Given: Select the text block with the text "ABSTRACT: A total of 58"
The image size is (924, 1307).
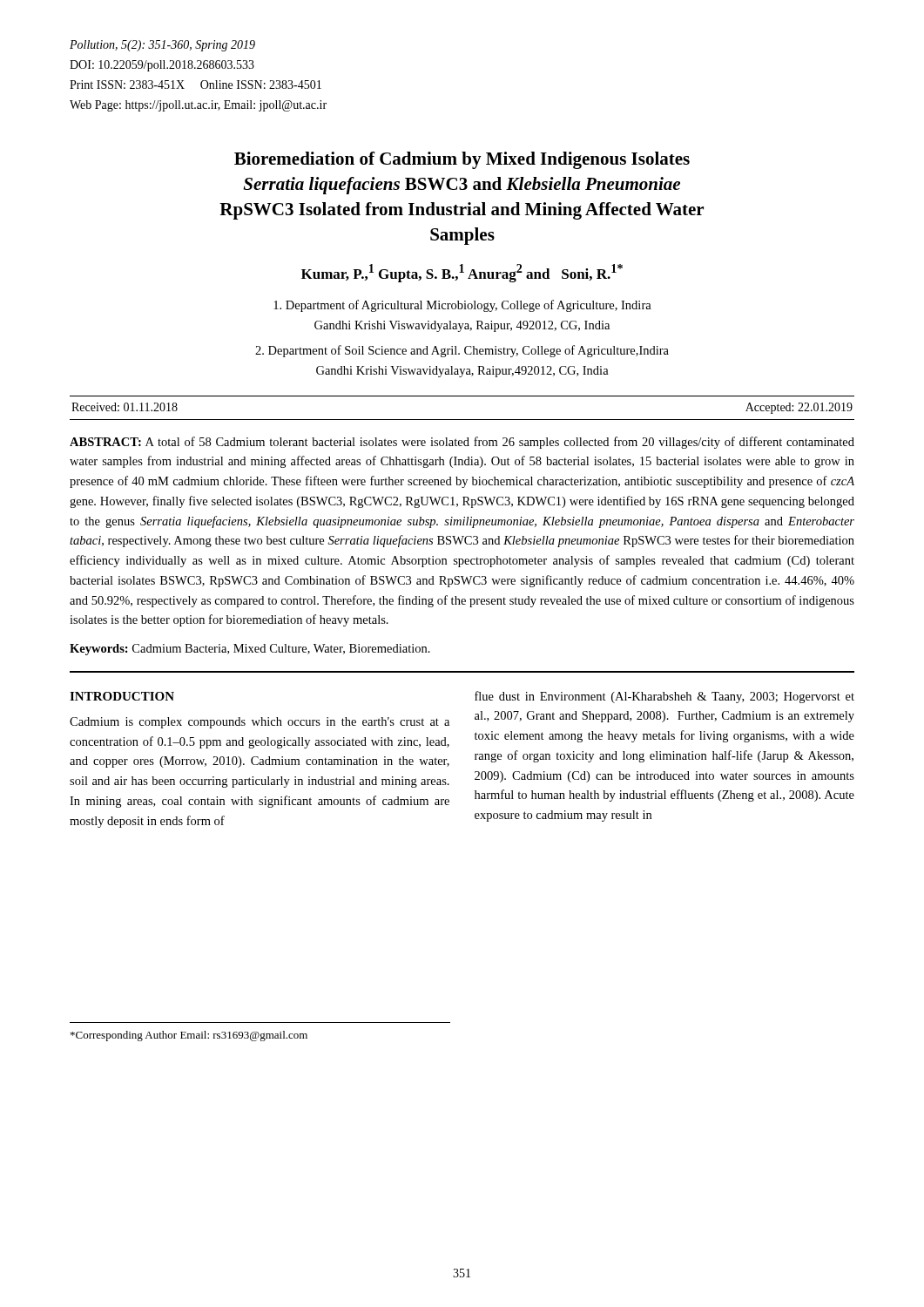Looking at the screenshot, I should (x=462, y=531).
